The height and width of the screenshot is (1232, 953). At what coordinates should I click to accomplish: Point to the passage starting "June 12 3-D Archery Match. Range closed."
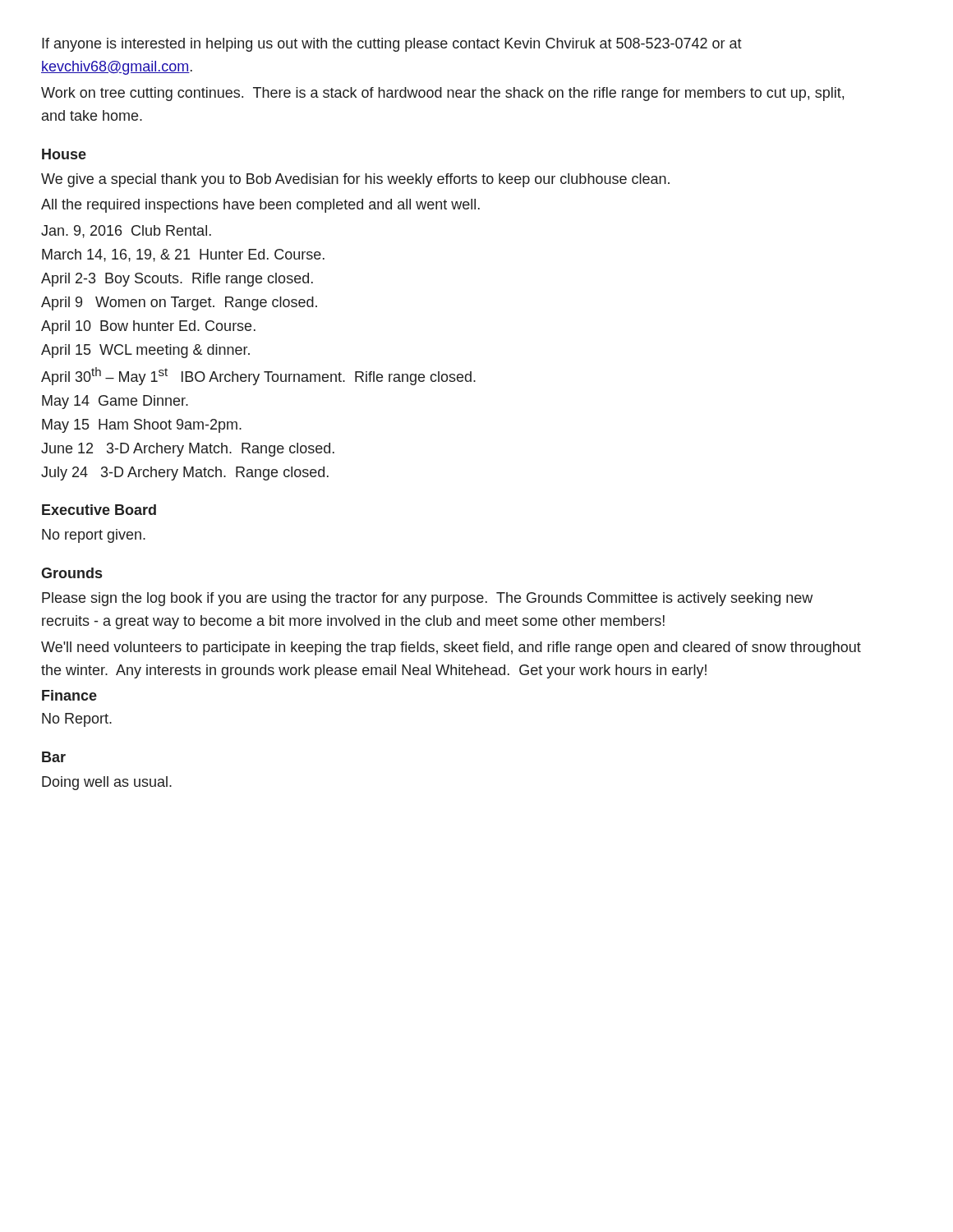(x=188, y=449)
